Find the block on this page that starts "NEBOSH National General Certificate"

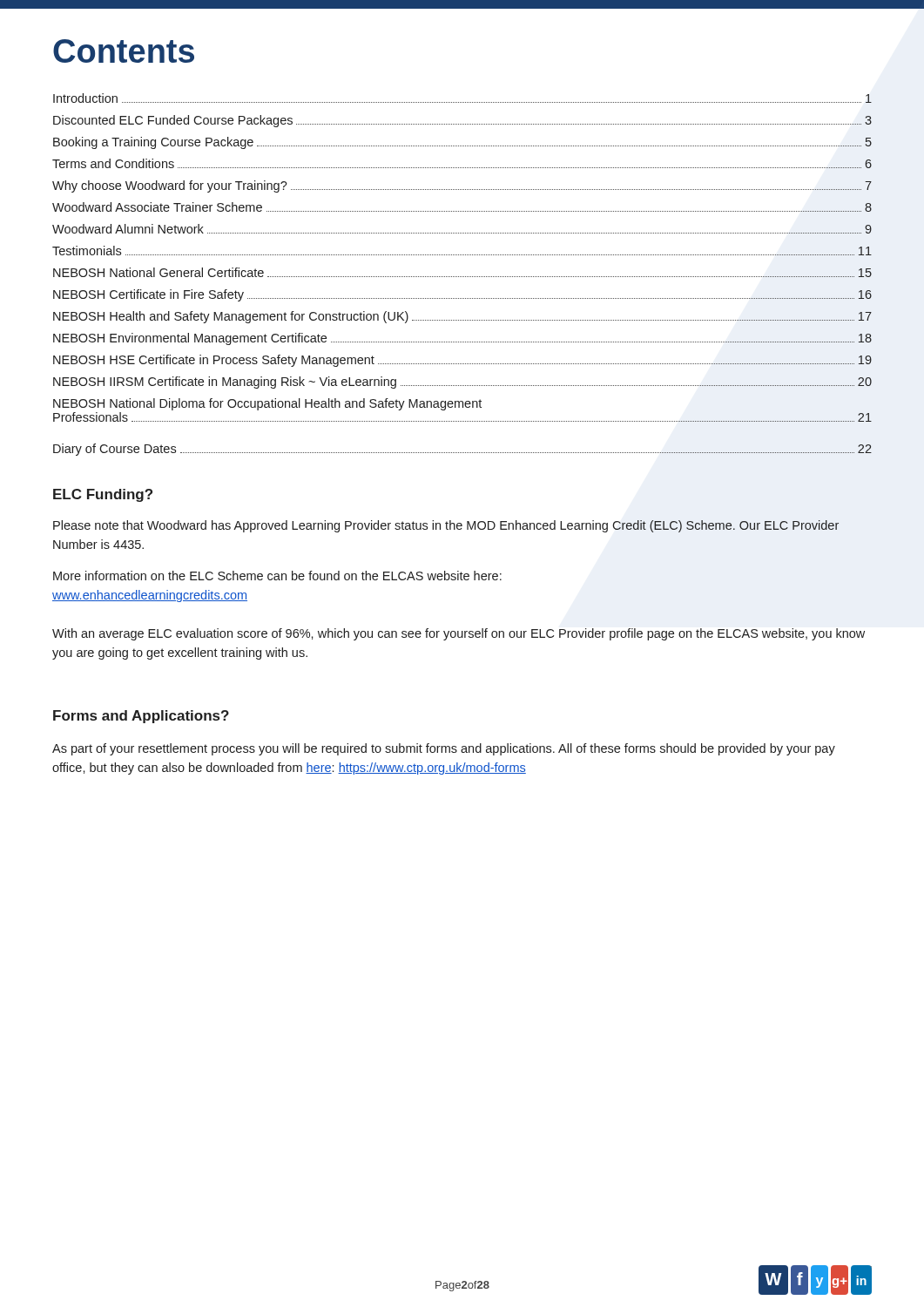pos(462,273)
